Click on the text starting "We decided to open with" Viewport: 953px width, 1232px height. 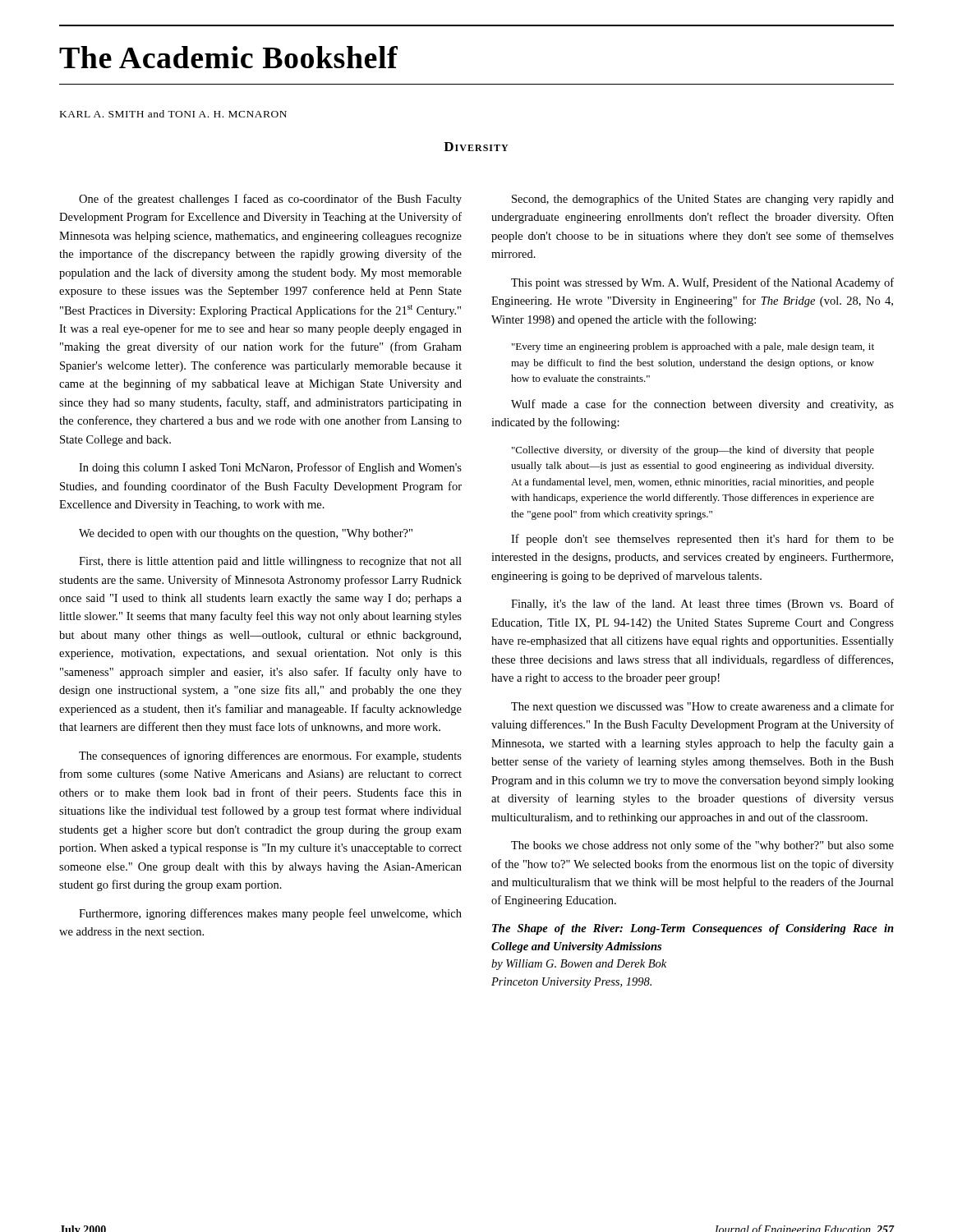[x=260, y=533]
